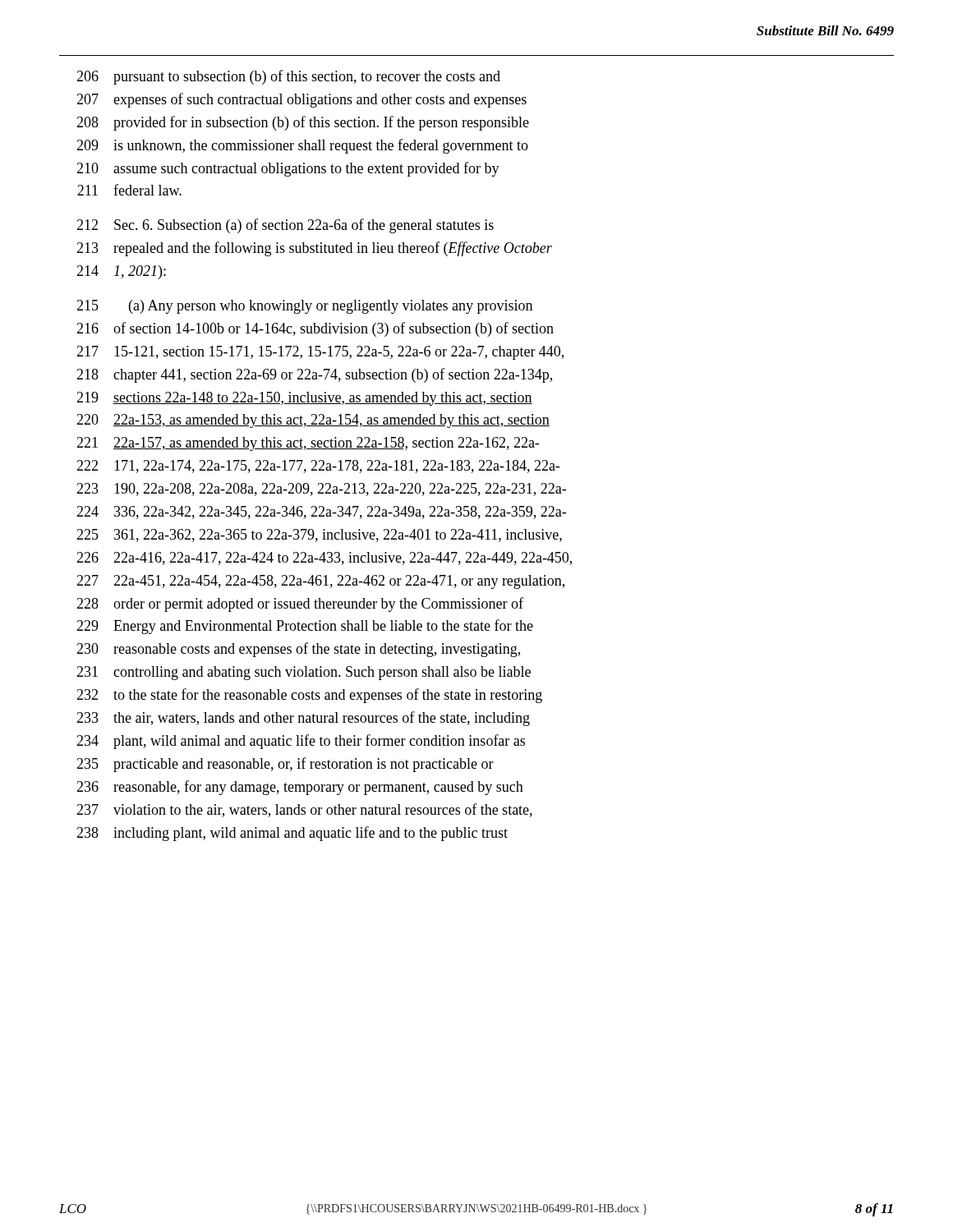Find the text block that reads "212Sec. 6. Subsection (a)"
This screenshot has height=1232, width=953.
click(x=476, y=249)
